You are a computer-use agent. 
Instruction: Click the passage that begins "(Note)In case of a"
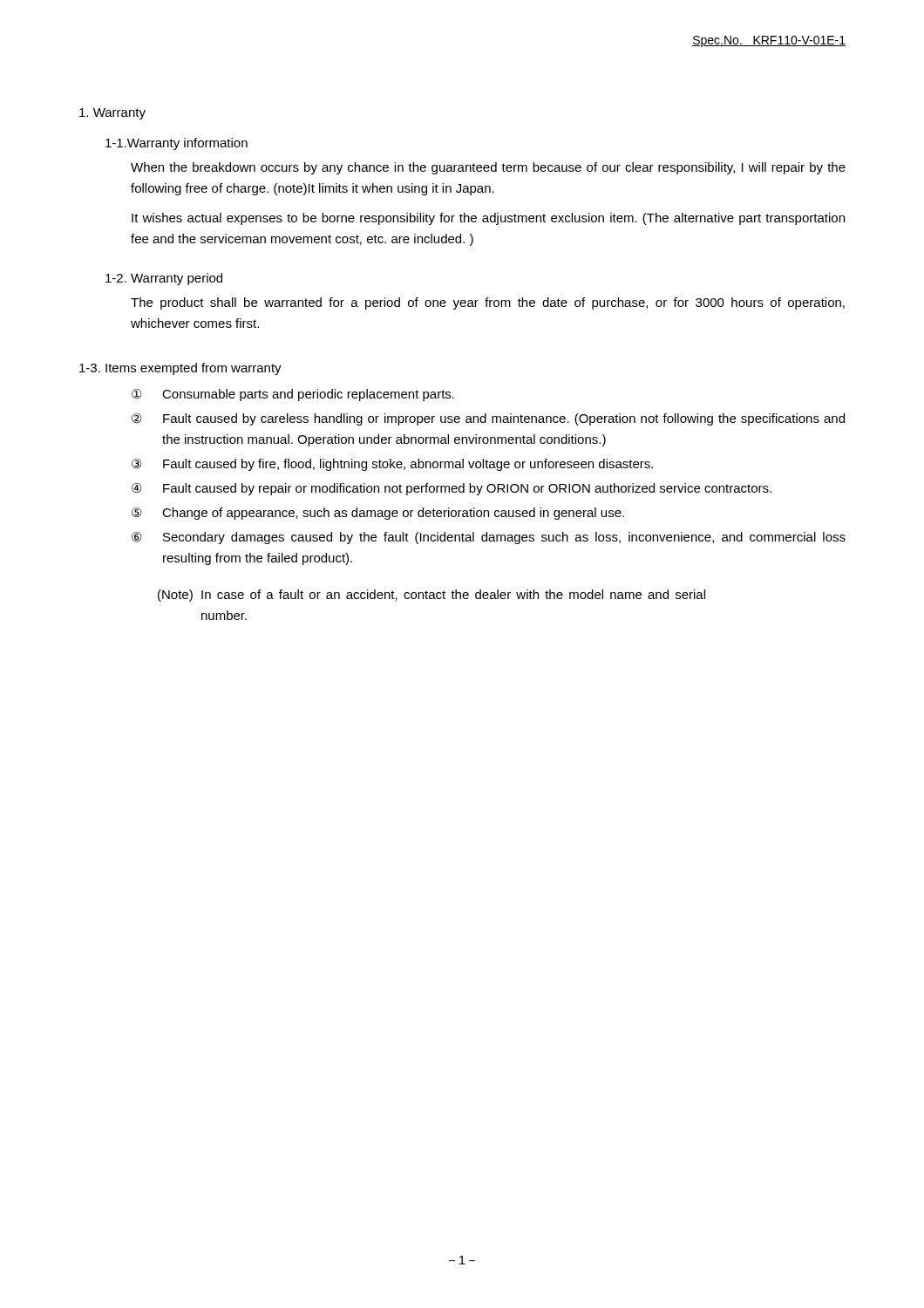click(432, 605)
